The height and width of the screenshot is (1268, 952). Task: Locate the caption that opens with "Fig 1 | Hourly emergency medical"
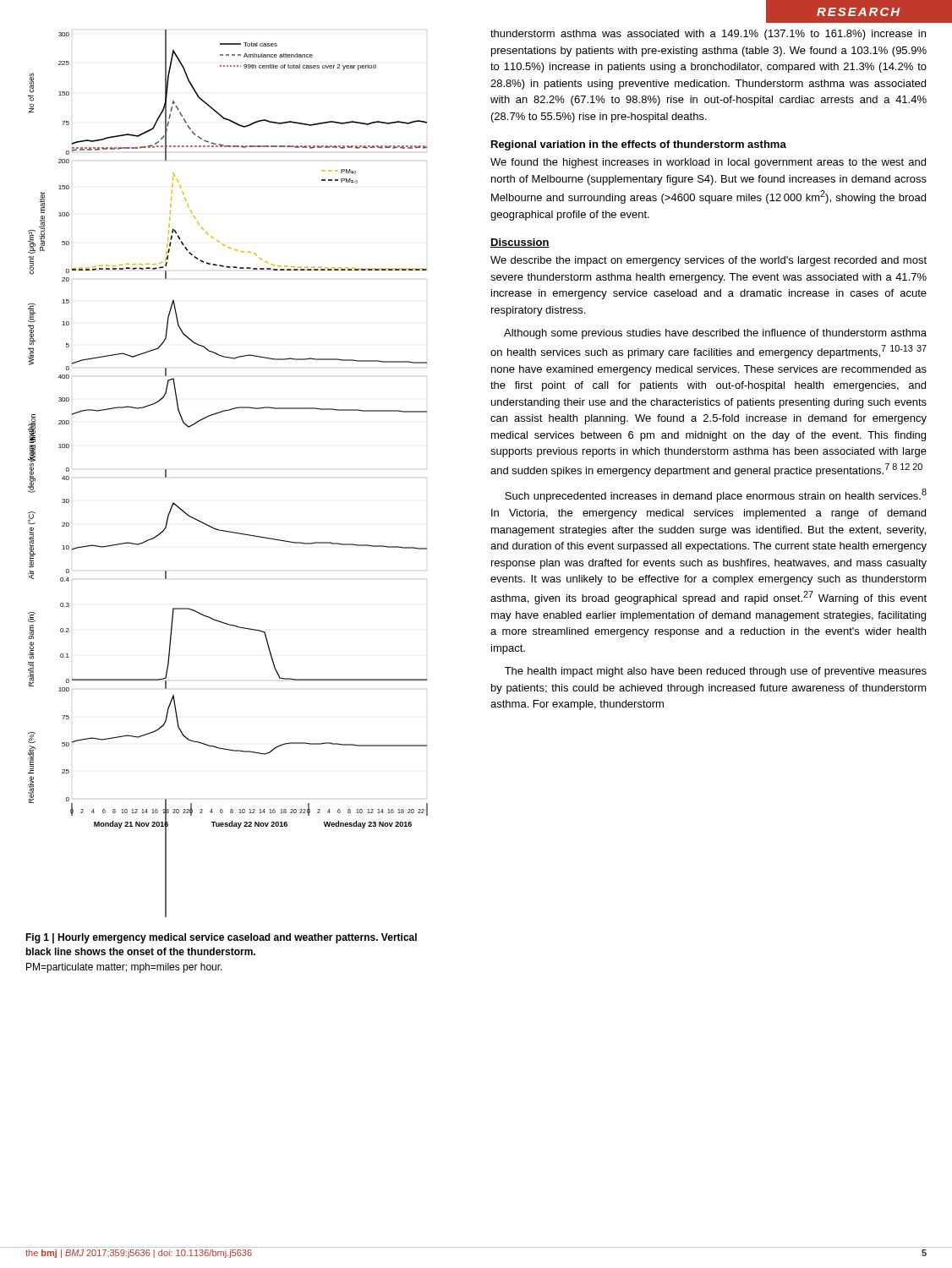[221, 952]
